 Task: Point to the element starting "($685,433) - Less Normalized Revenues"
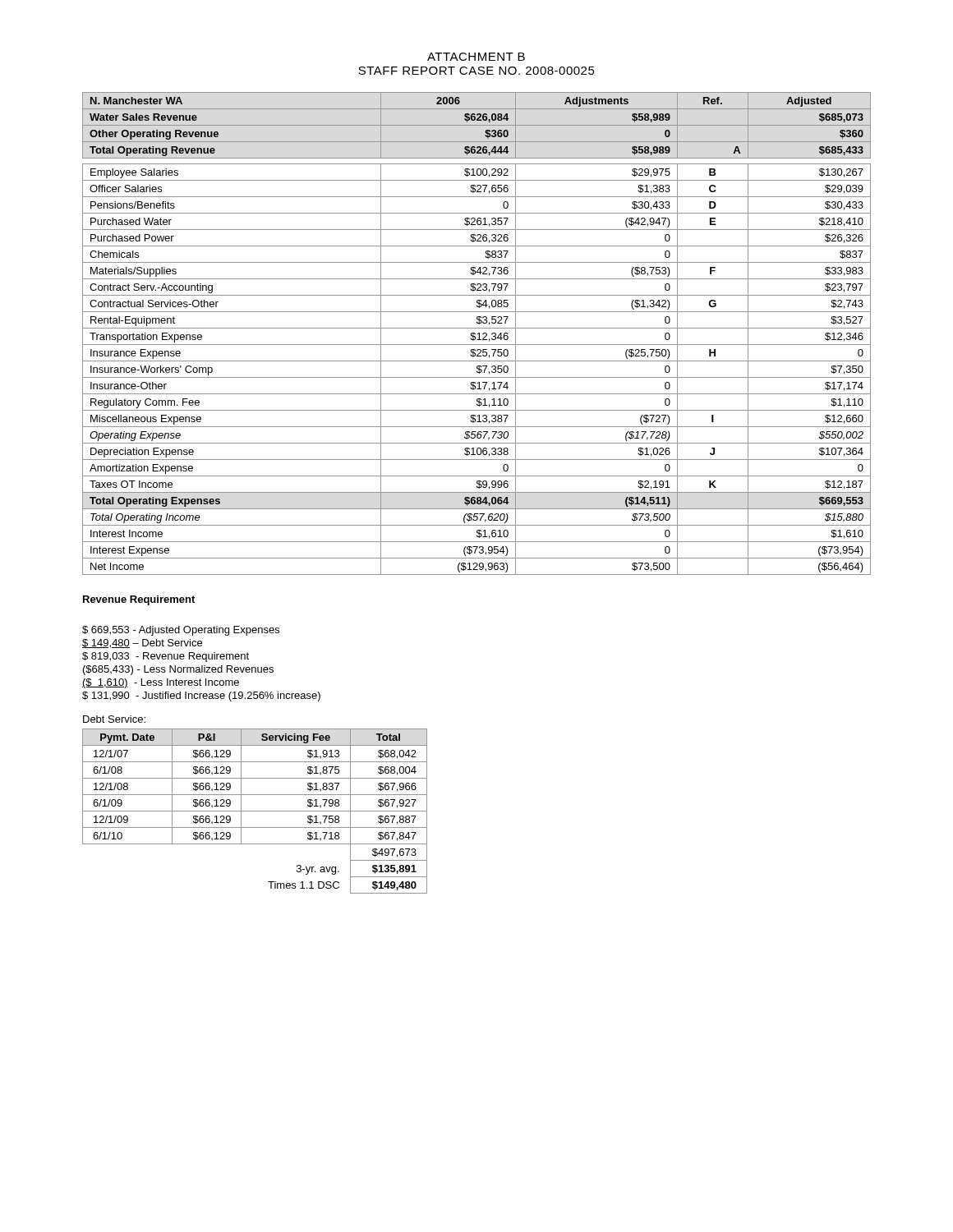pos(178,669)
